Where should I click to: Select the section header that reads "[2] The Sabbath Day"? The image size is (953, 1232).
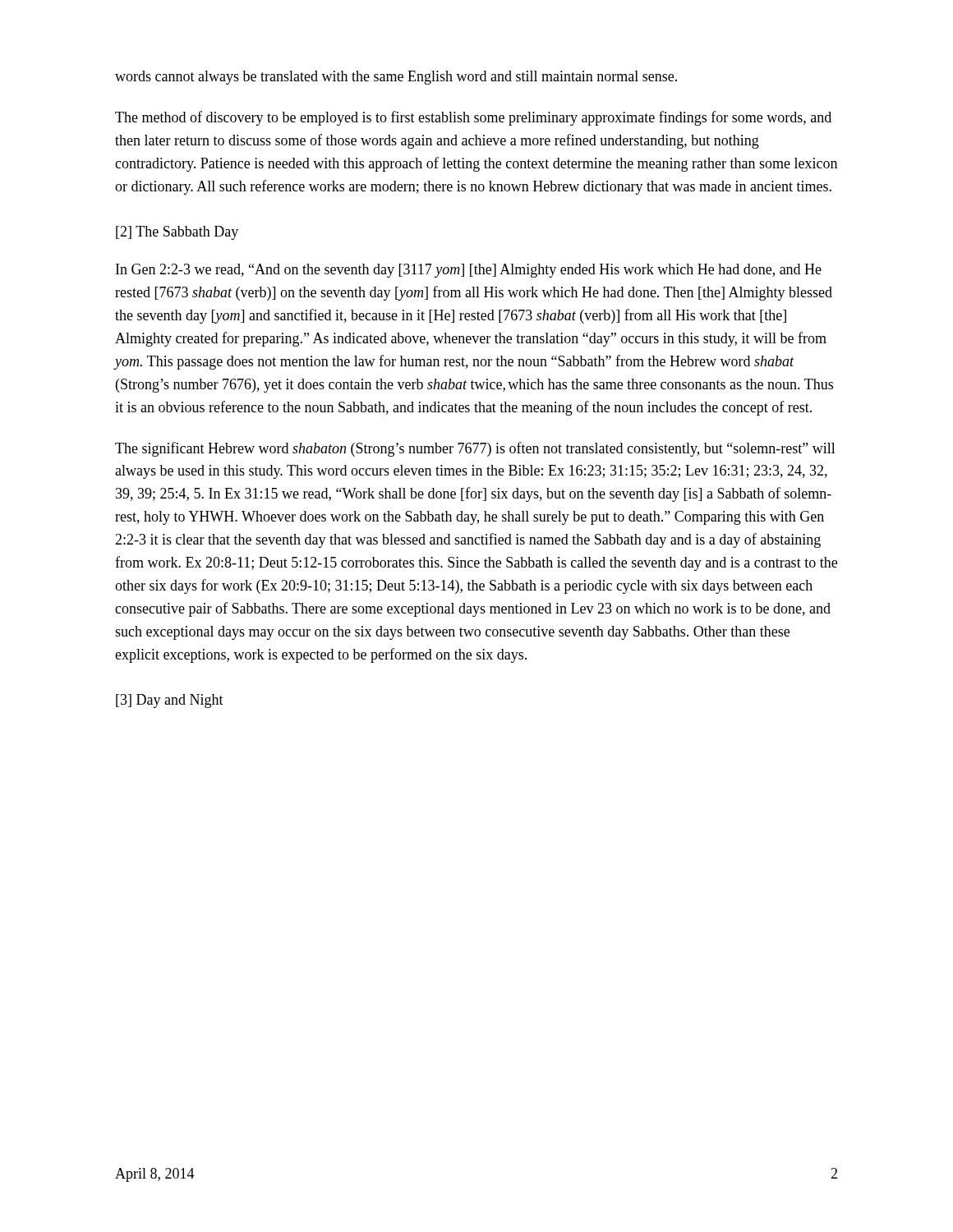click(x=177, y=232)
